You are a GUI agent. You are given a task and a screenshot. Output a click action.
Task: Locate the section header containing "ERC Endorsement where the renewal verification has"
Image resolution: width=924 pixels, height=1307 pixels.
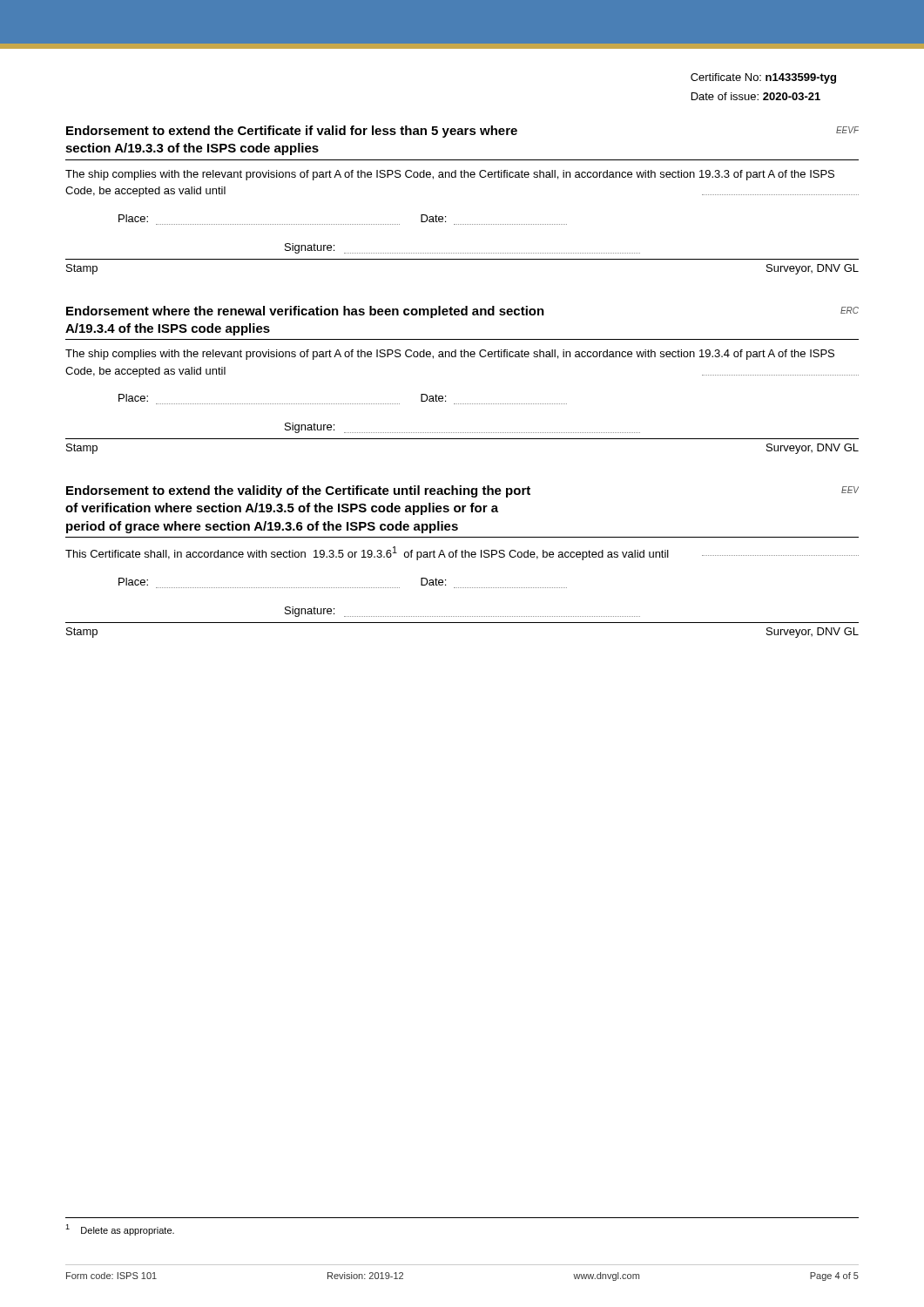click(x=462, y=321)
